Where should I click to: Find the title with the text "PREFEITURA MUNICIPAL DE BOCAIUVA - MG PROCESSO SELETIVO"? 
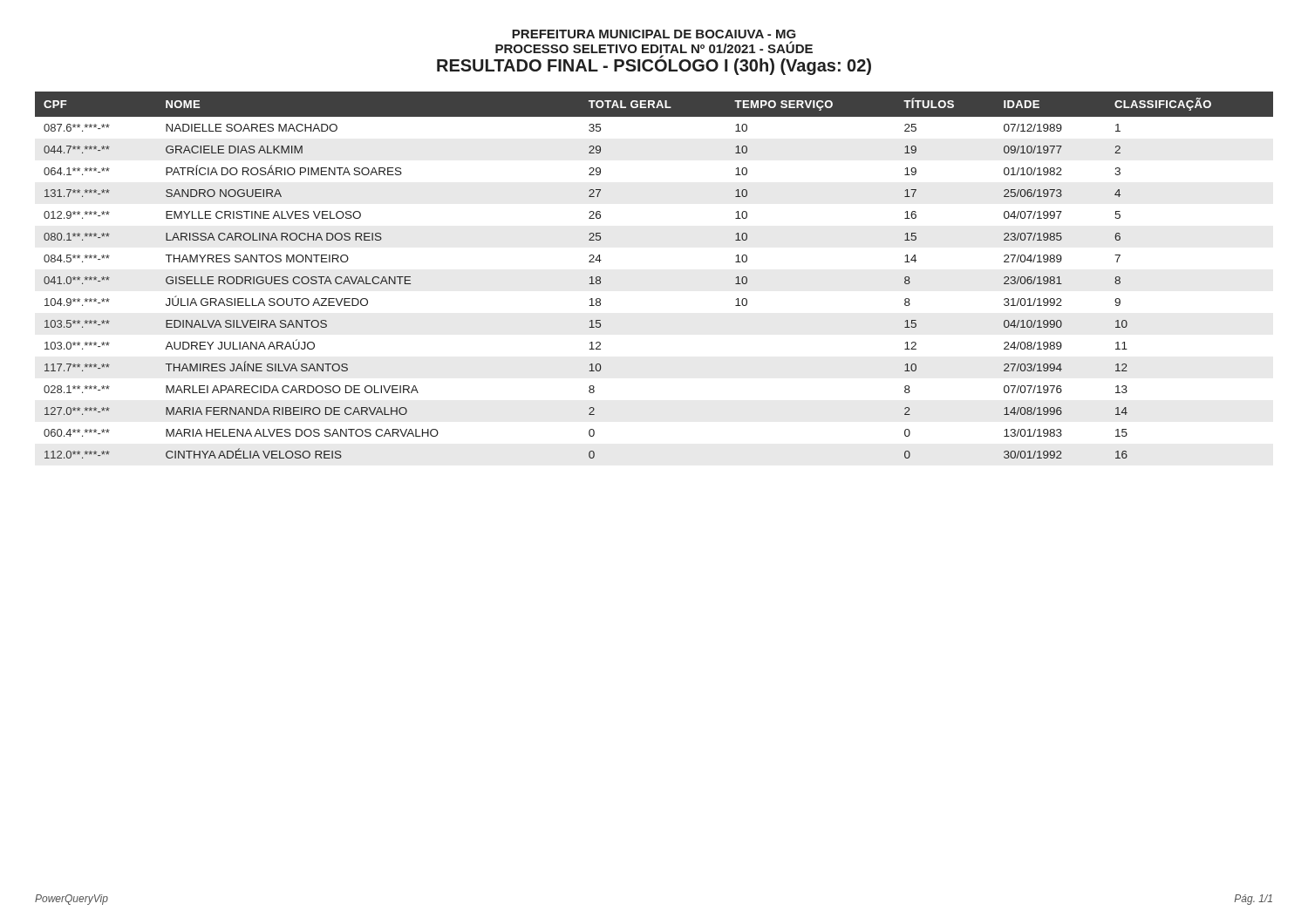point(654,51)
